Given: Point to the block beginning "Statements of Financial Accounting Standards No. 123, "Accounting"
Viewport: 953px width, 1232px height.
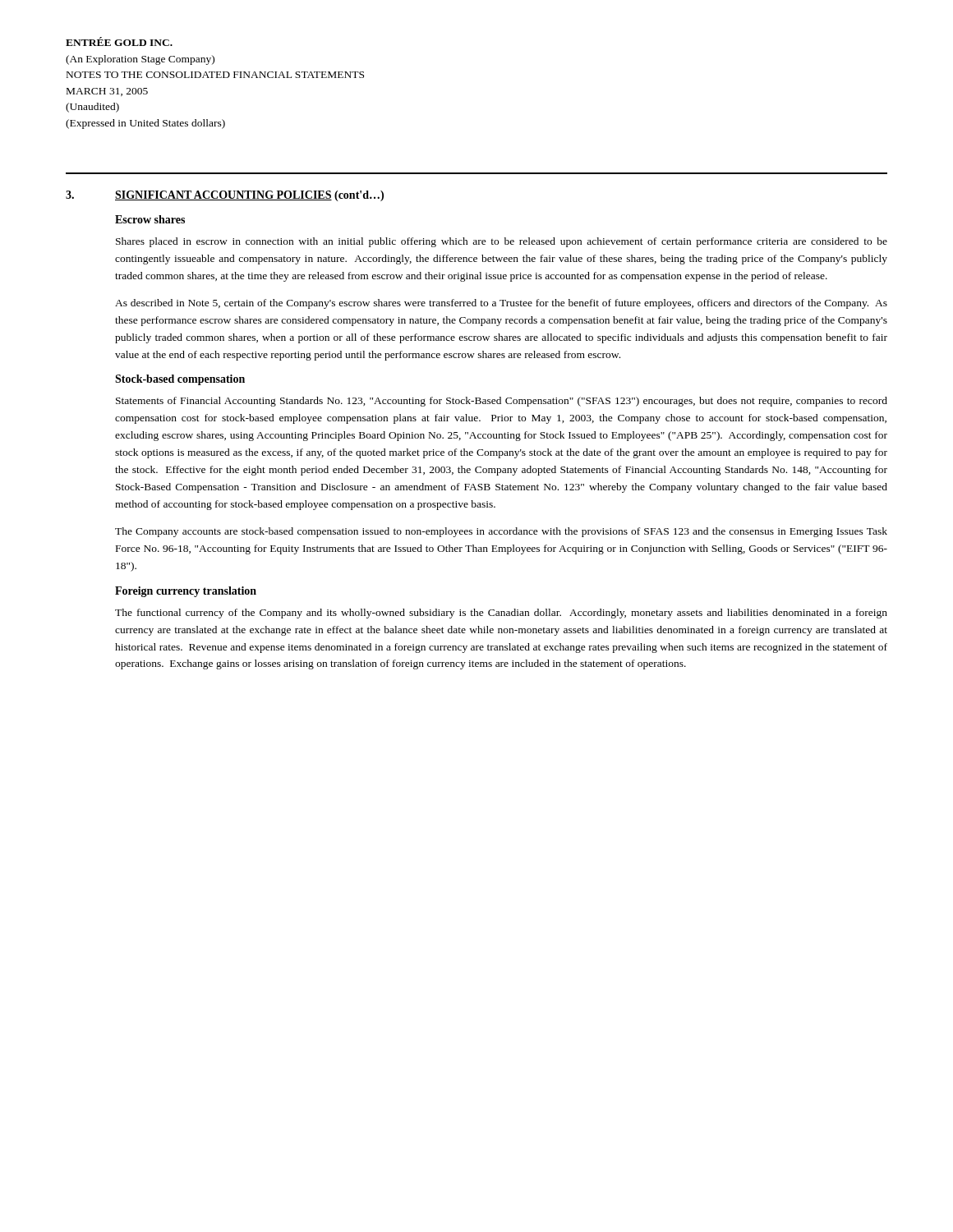Looking at the screenshot, I should (x=501, y=452).
